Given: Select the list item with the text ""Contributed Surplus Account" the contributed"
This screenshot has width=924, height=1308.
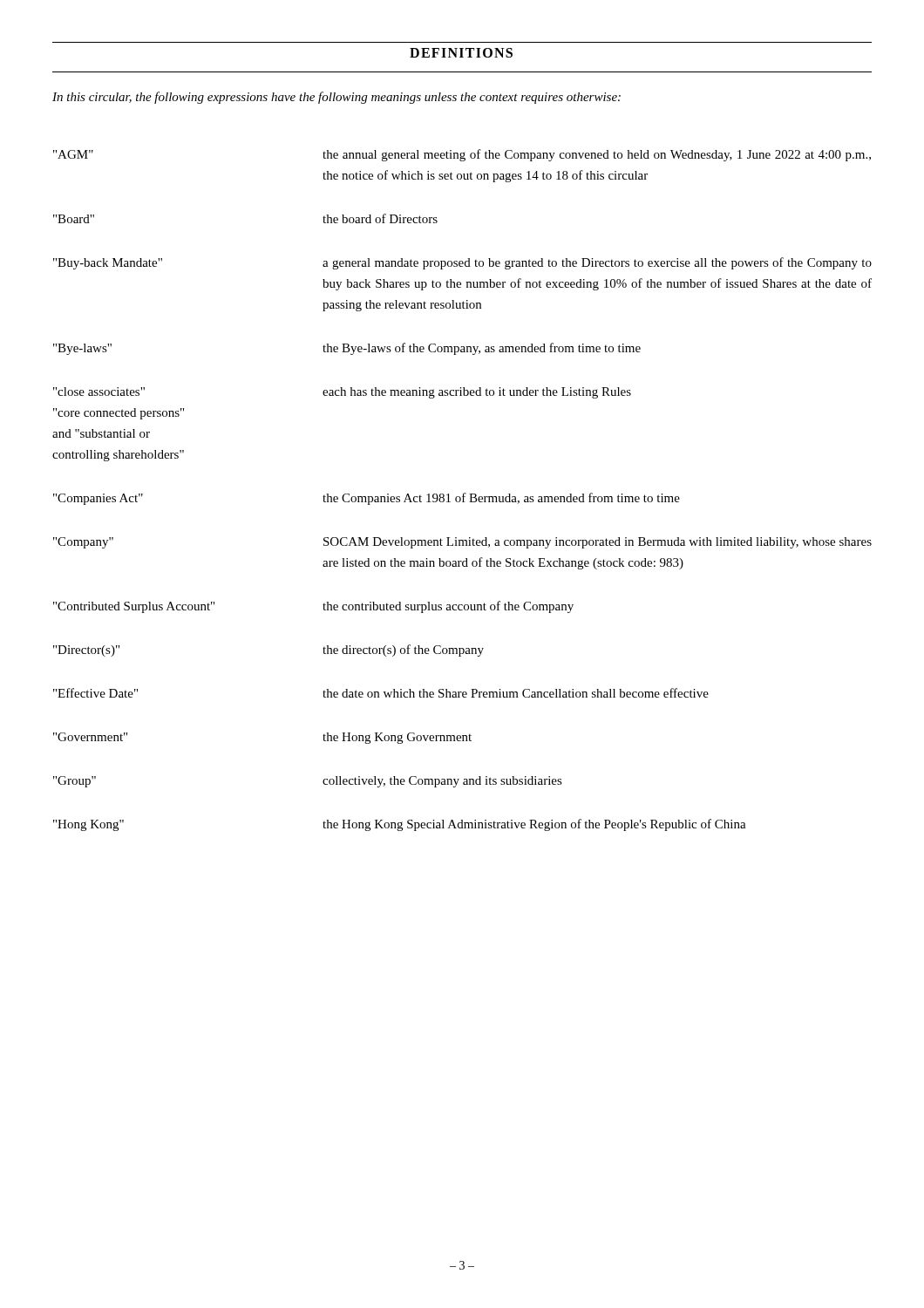Looking at the screenshot, I should click(462, 606).
